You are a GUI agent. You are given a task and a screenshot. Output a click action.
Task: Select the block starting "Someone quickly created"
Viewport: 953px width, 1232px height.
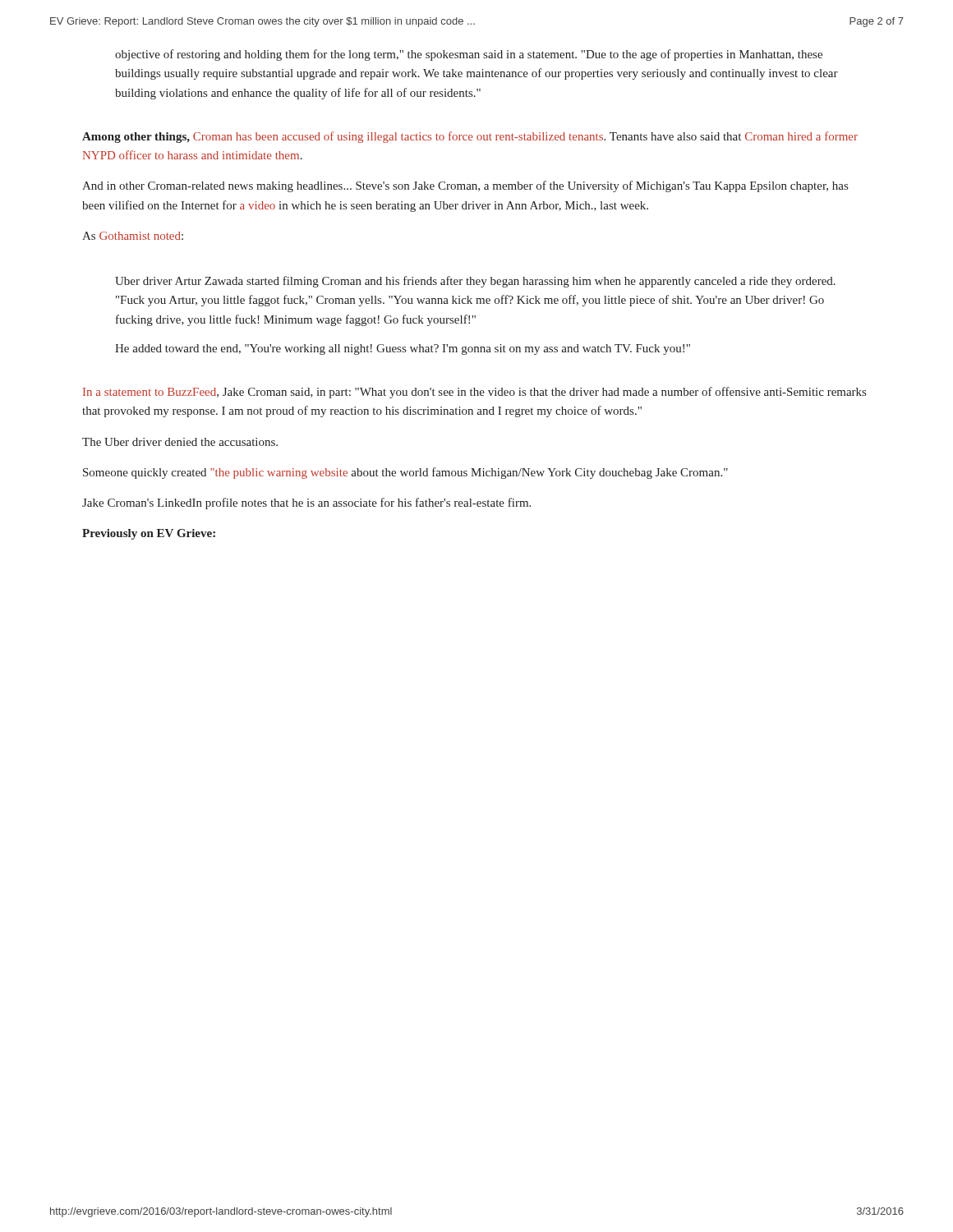[476, 473]
